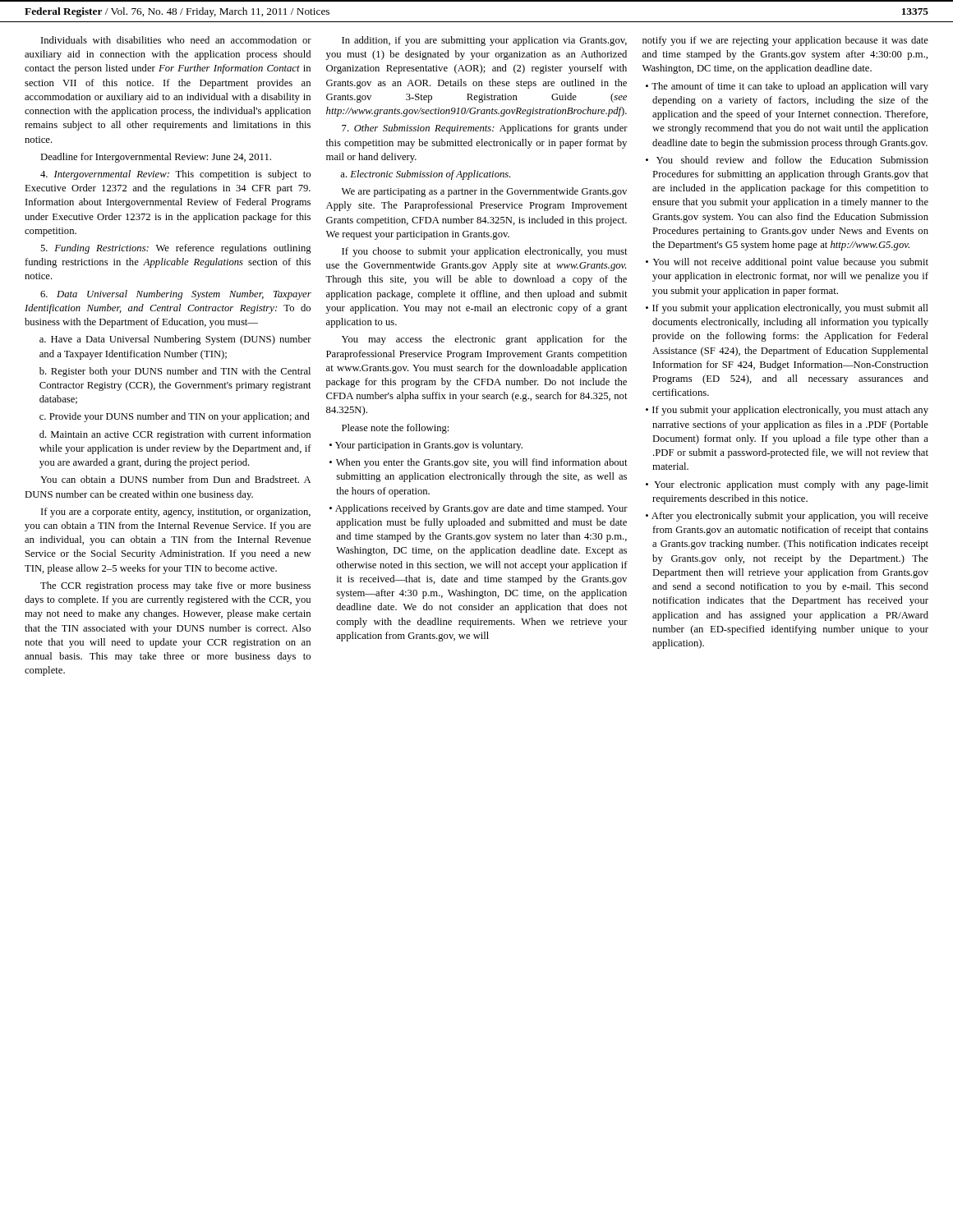The width and height of the screenshot is (953, 1232).
Task: Select the text block that says "If you are a corporate entity, agency,"
Action: 168,540
